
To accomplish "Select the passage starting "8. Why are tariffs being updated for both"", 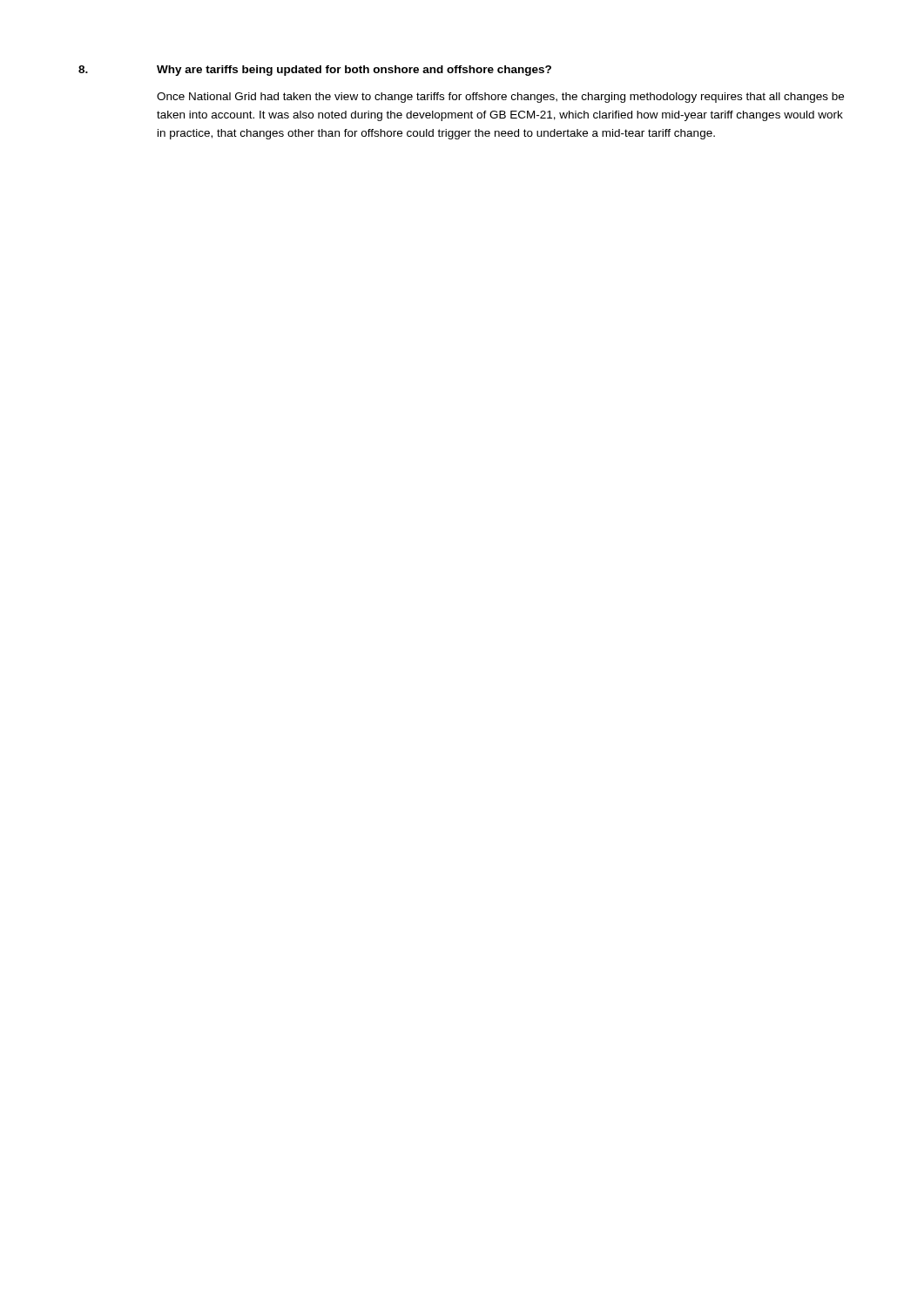I will click(x=315, y=69).
